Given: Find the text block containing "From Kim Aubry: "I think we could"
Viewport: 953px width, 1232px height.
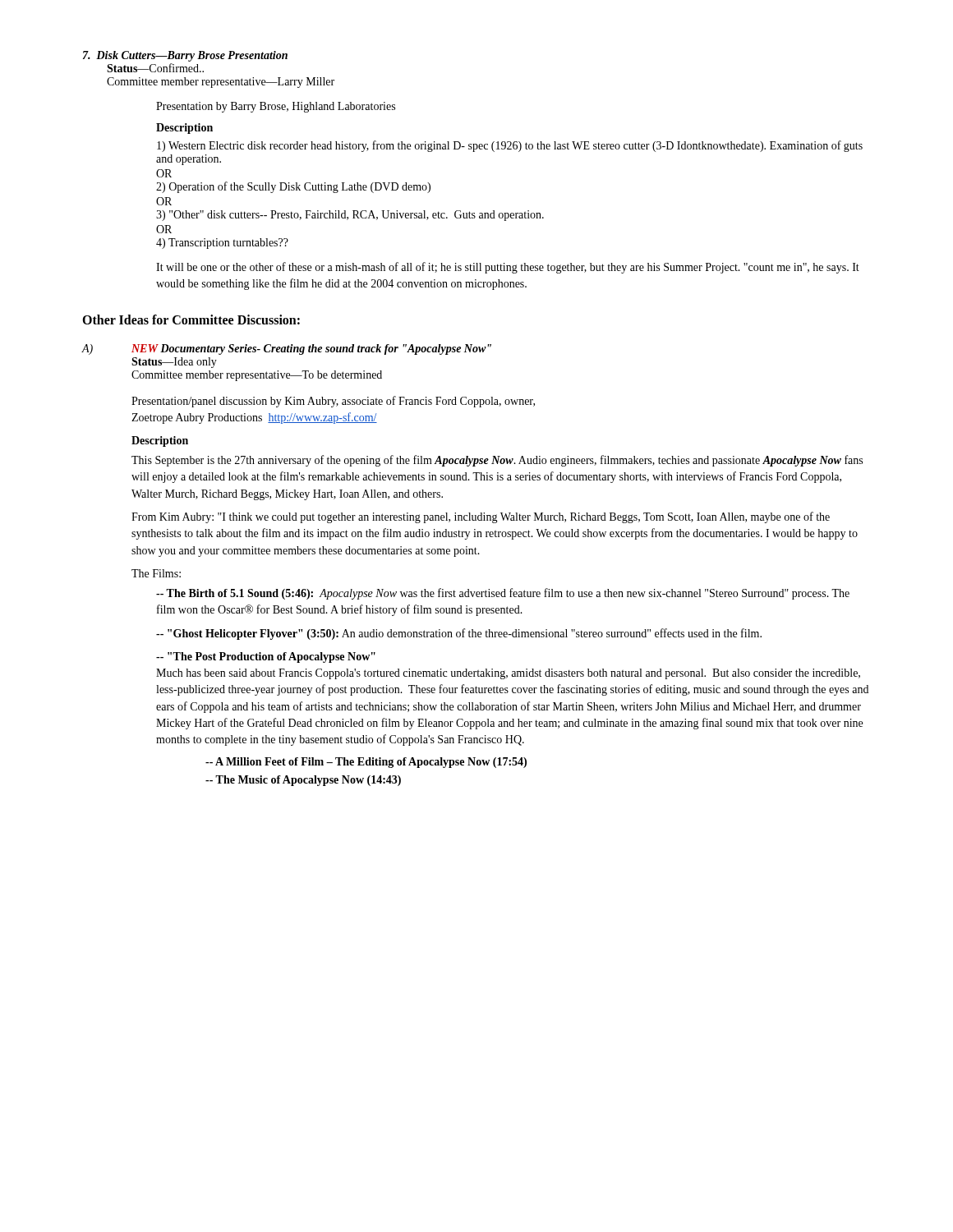Looking at the screenshot, I should point(495,534).
